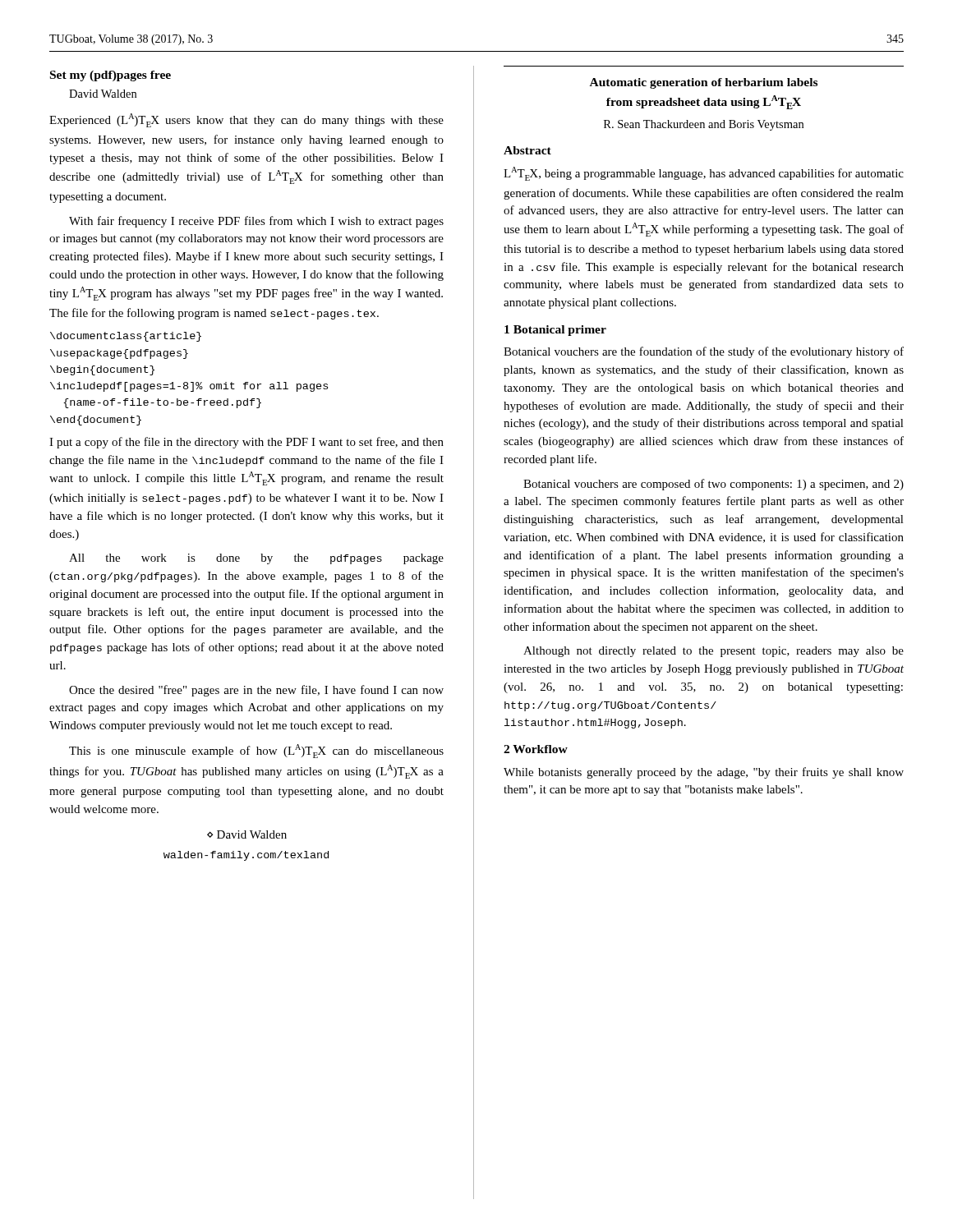Point to the block starting "David Walden"

[x=103, y=94]
